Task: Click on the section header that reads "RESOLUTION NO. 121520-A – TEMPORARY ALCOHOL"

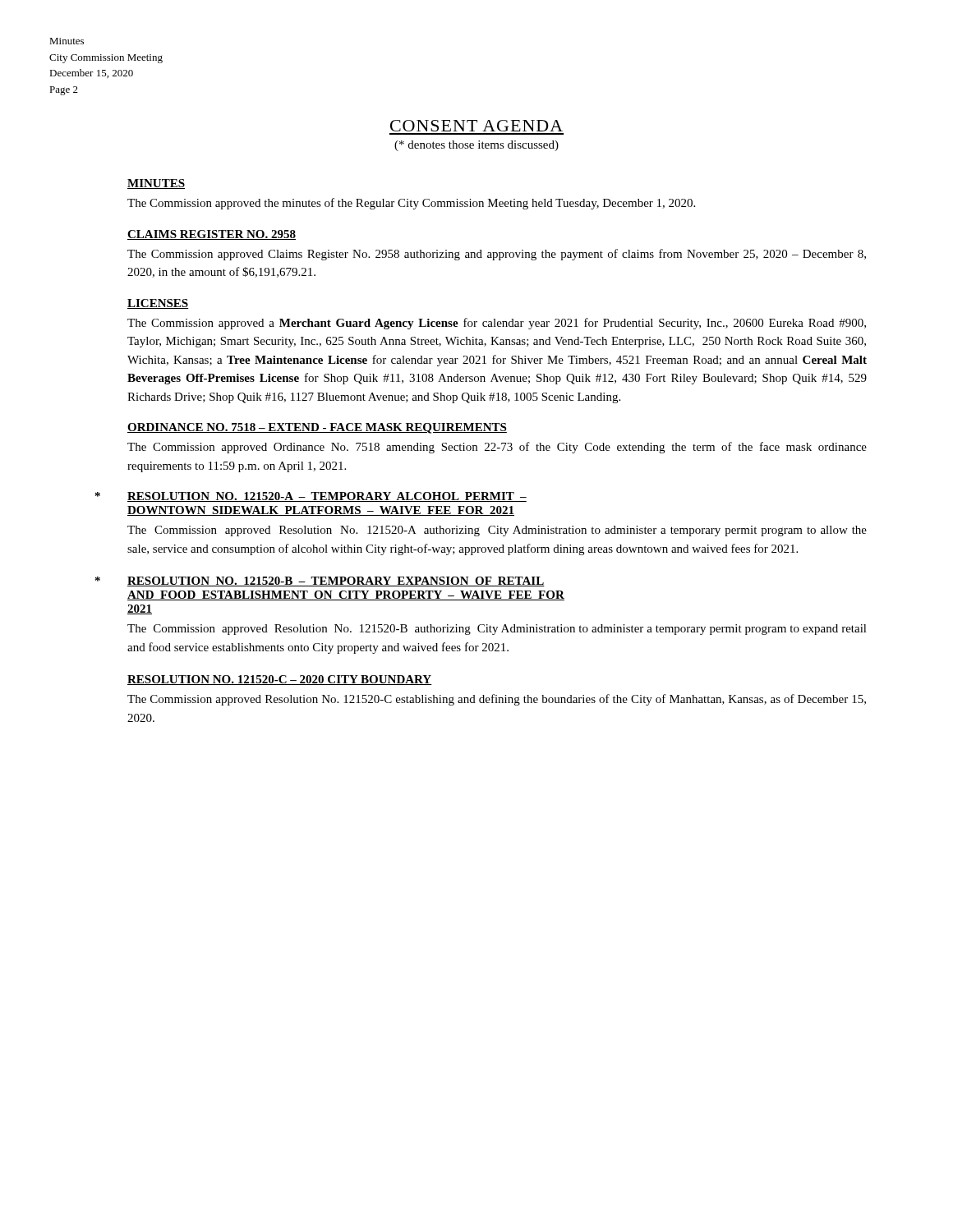Action: 327,503
